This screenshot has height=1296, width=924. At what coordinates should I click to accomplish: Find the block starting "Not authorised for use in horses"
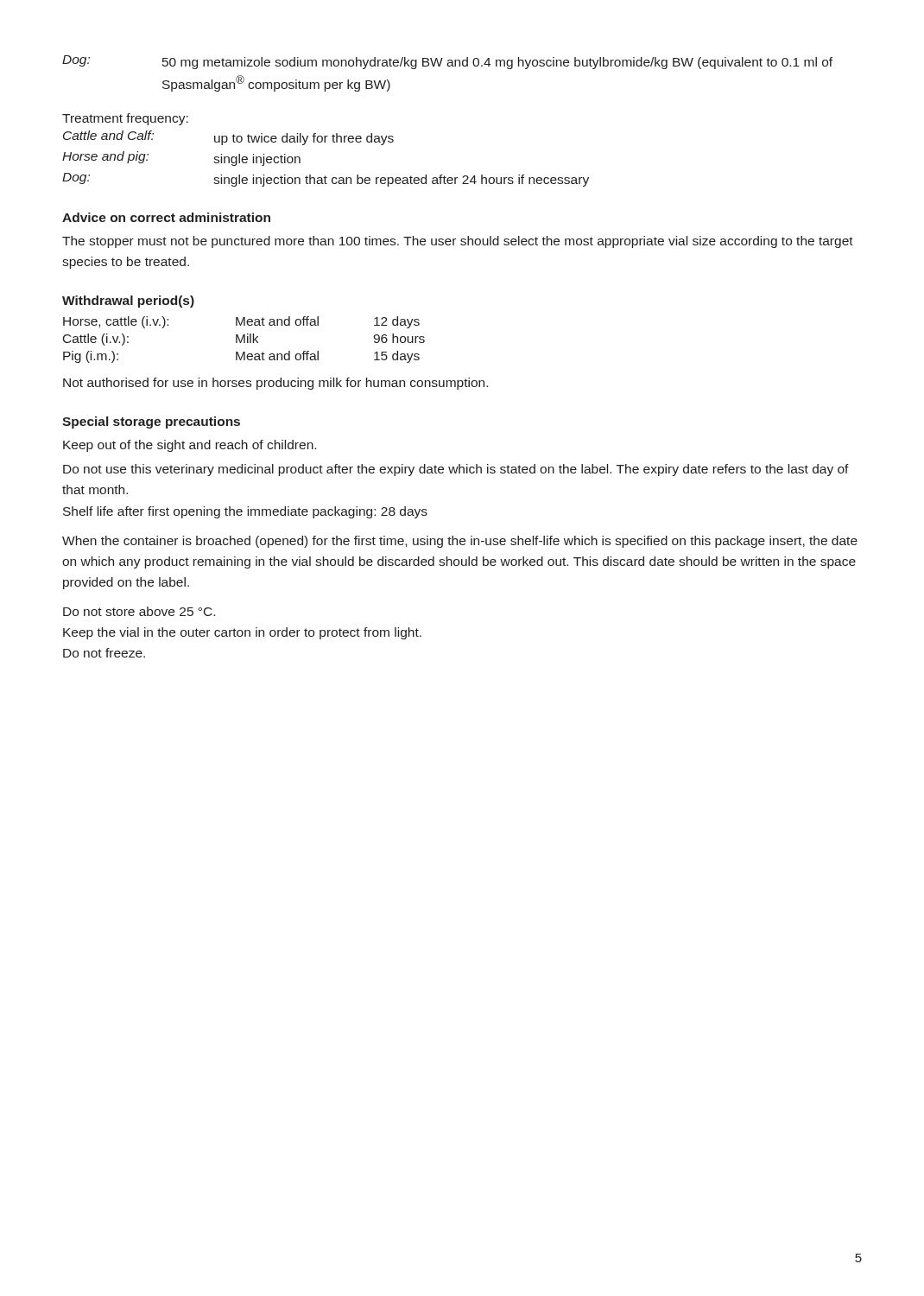tap(276, 383)
